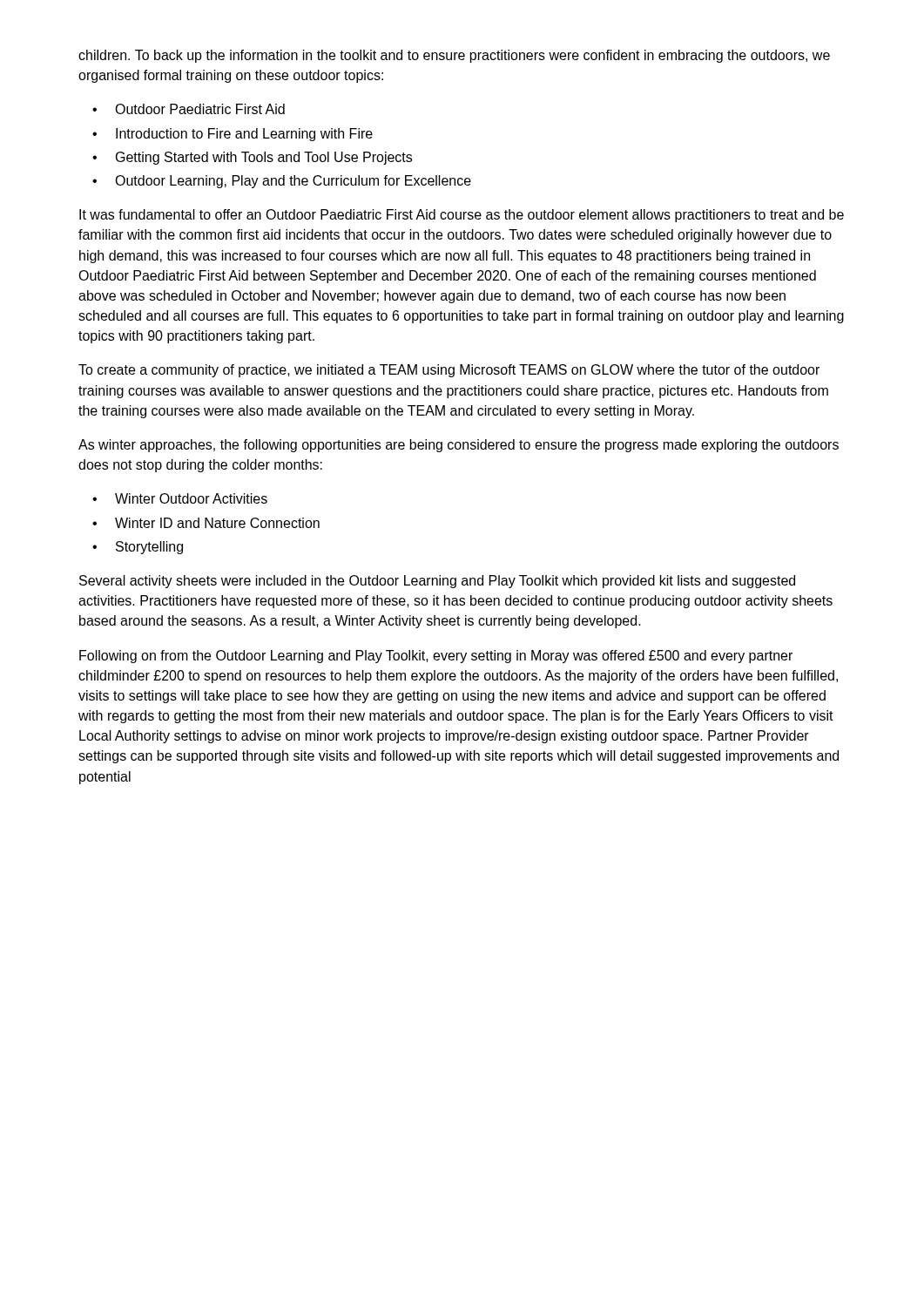Where does it say "• Storytelling"?
Screen dimensions: 1307x924
[x=138, y=548]
